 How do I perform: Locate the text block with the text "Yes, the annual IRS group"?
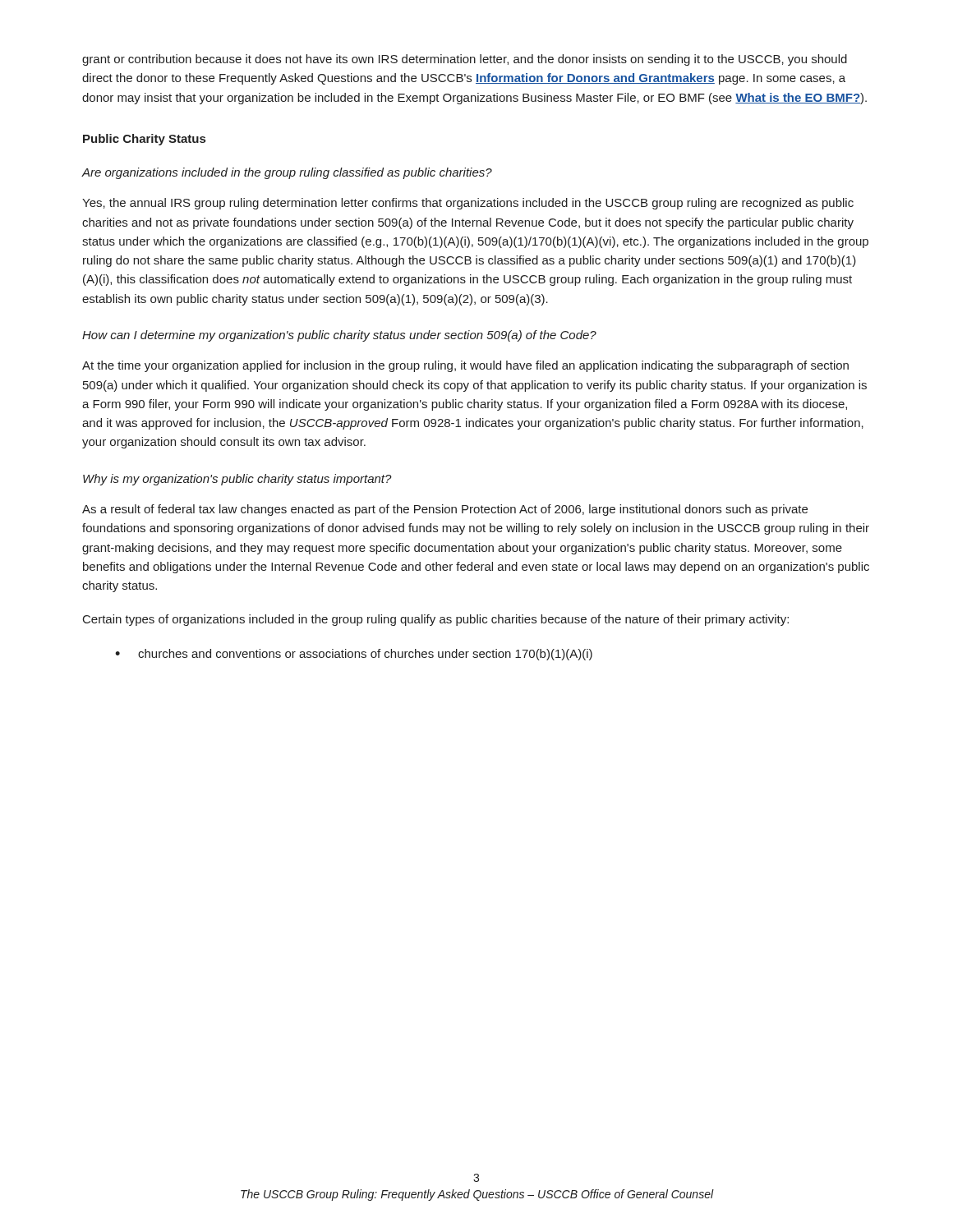(476, 250)
